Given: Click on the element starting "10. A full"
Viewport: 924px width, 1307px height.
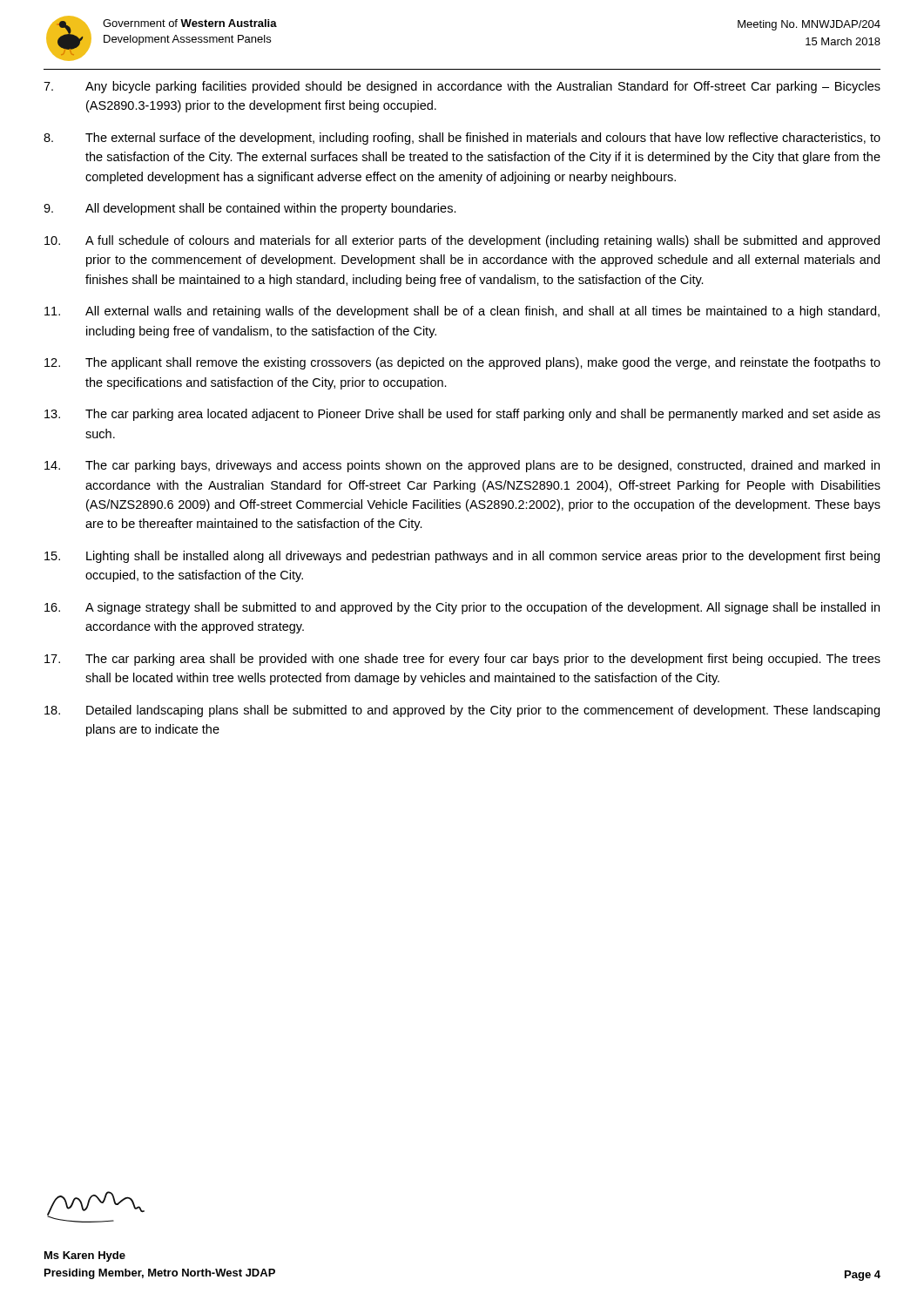Looking at the screenshot, I should coord(462,260).
